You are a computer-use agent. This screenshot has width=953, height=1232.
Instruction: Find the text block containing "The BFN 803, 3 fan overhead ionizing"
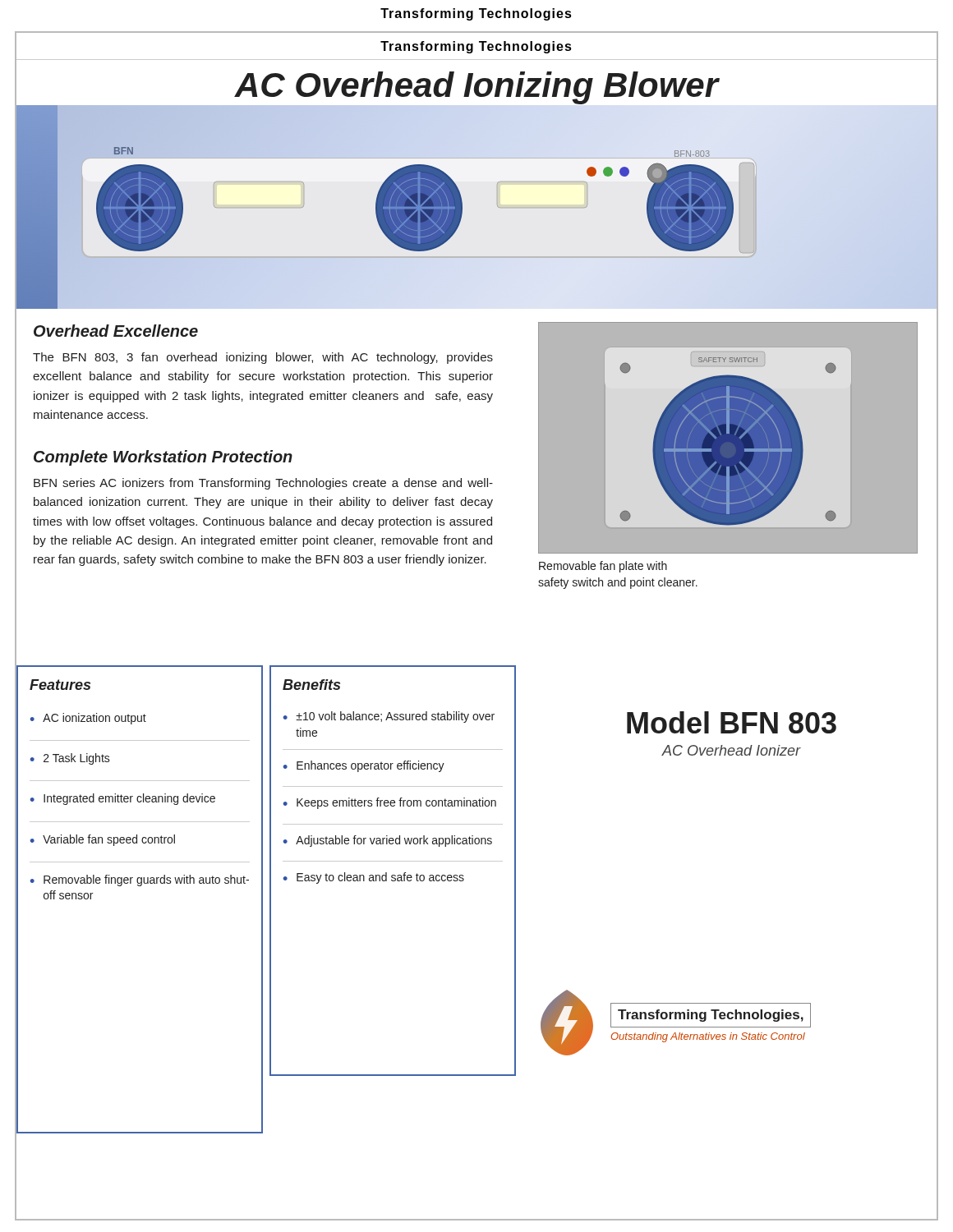coord(263,385)
